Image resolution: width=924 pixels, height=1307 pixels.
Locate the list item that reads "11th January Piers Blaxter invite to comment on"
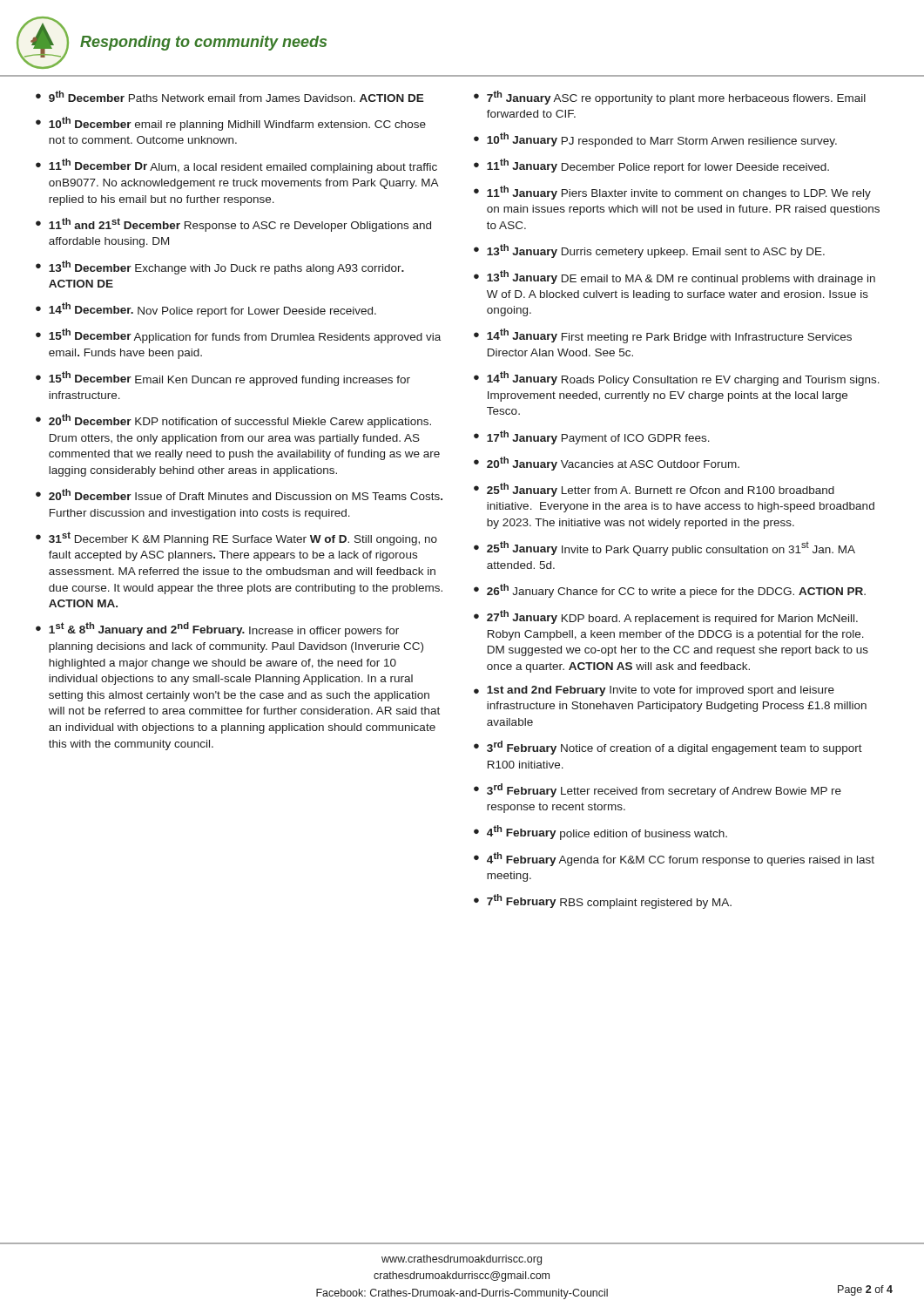click(x=684, y=208)
